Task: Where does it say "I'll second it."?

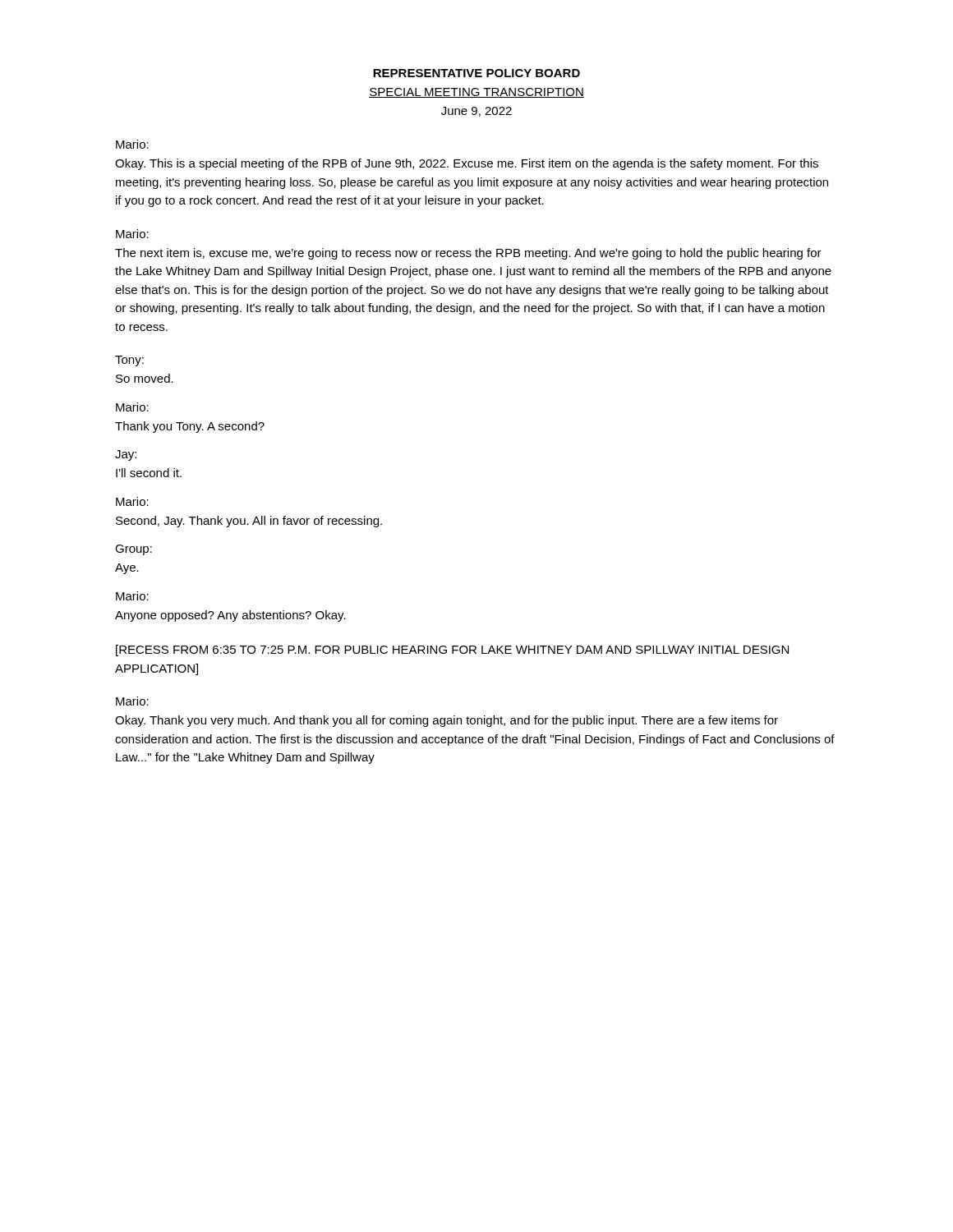Action: tap(149, 473)
